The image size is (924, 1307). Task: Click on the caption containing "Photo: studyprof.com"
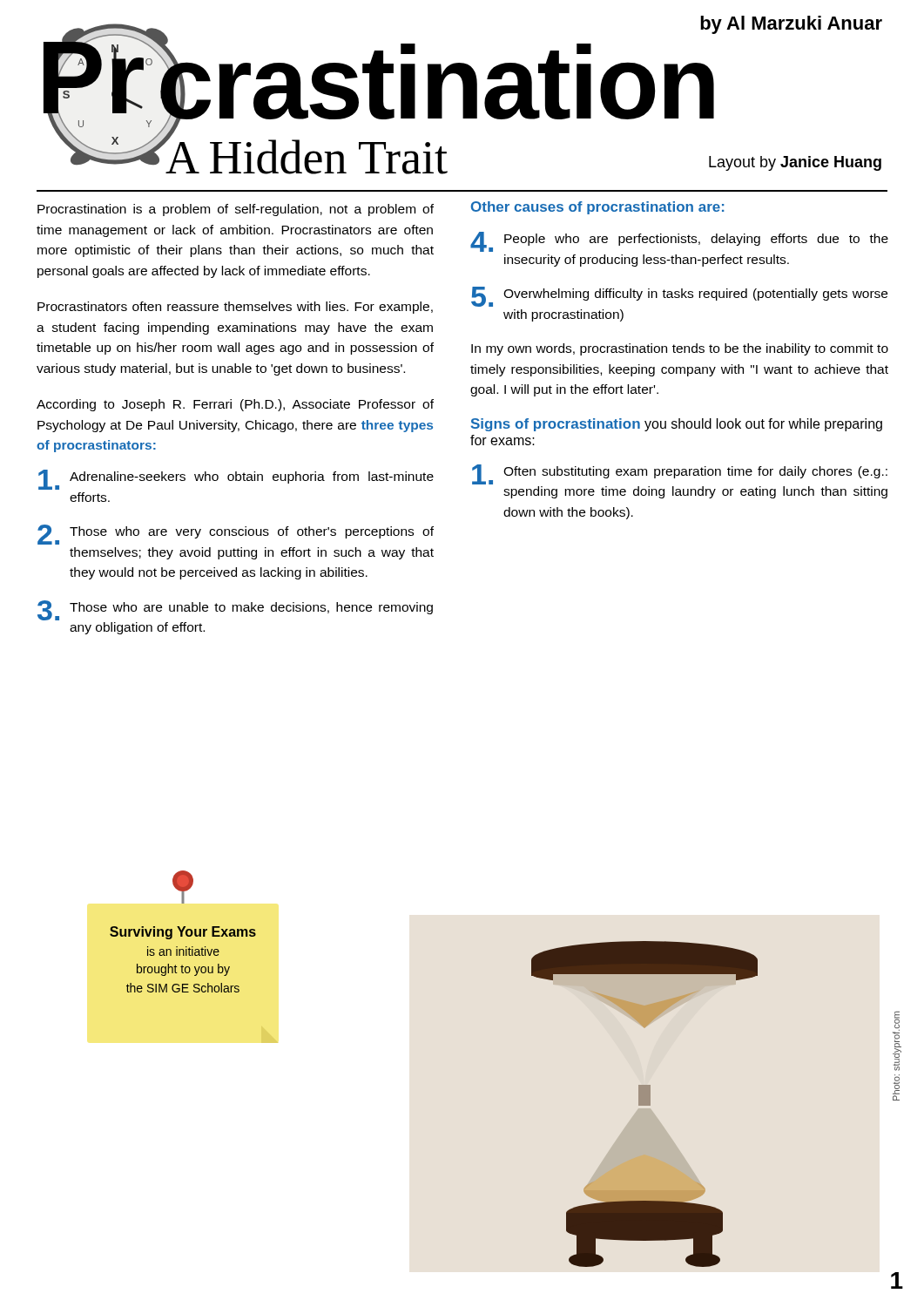896,1056
